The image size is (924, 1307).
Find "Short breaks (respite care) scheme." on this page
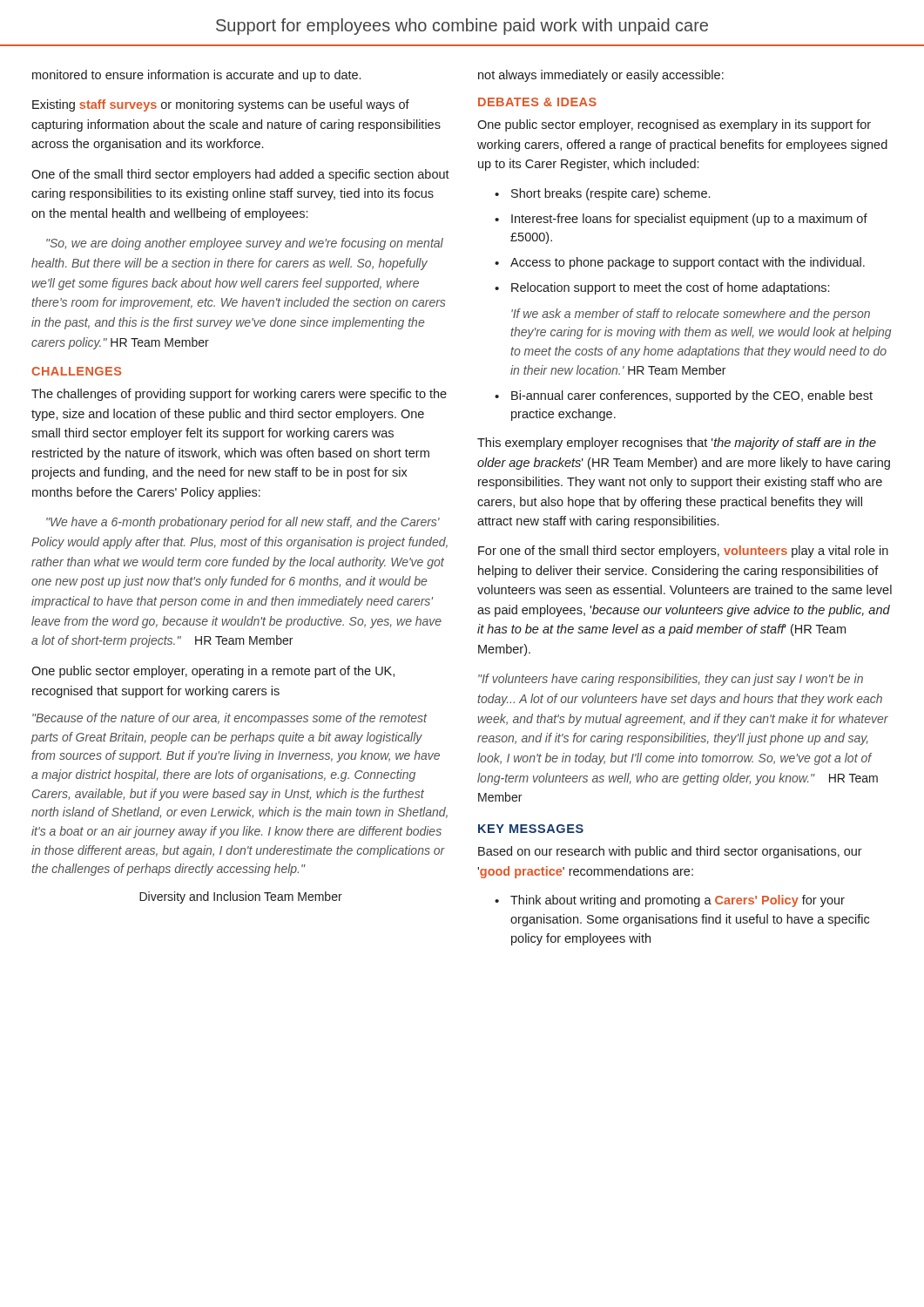coord(611,193)
